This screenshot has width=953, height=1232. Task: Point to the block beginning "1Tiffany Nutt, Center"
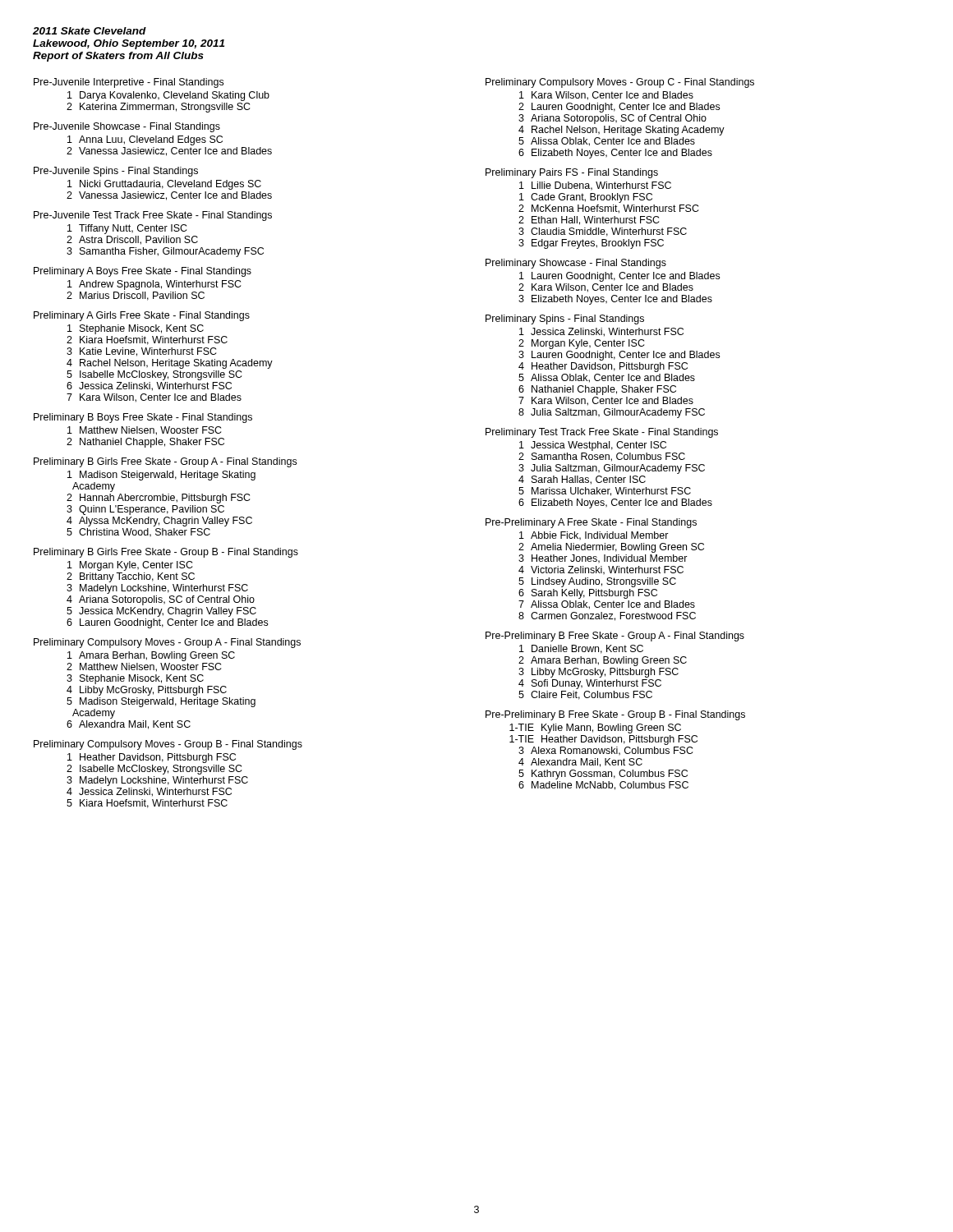pos(110,228)
